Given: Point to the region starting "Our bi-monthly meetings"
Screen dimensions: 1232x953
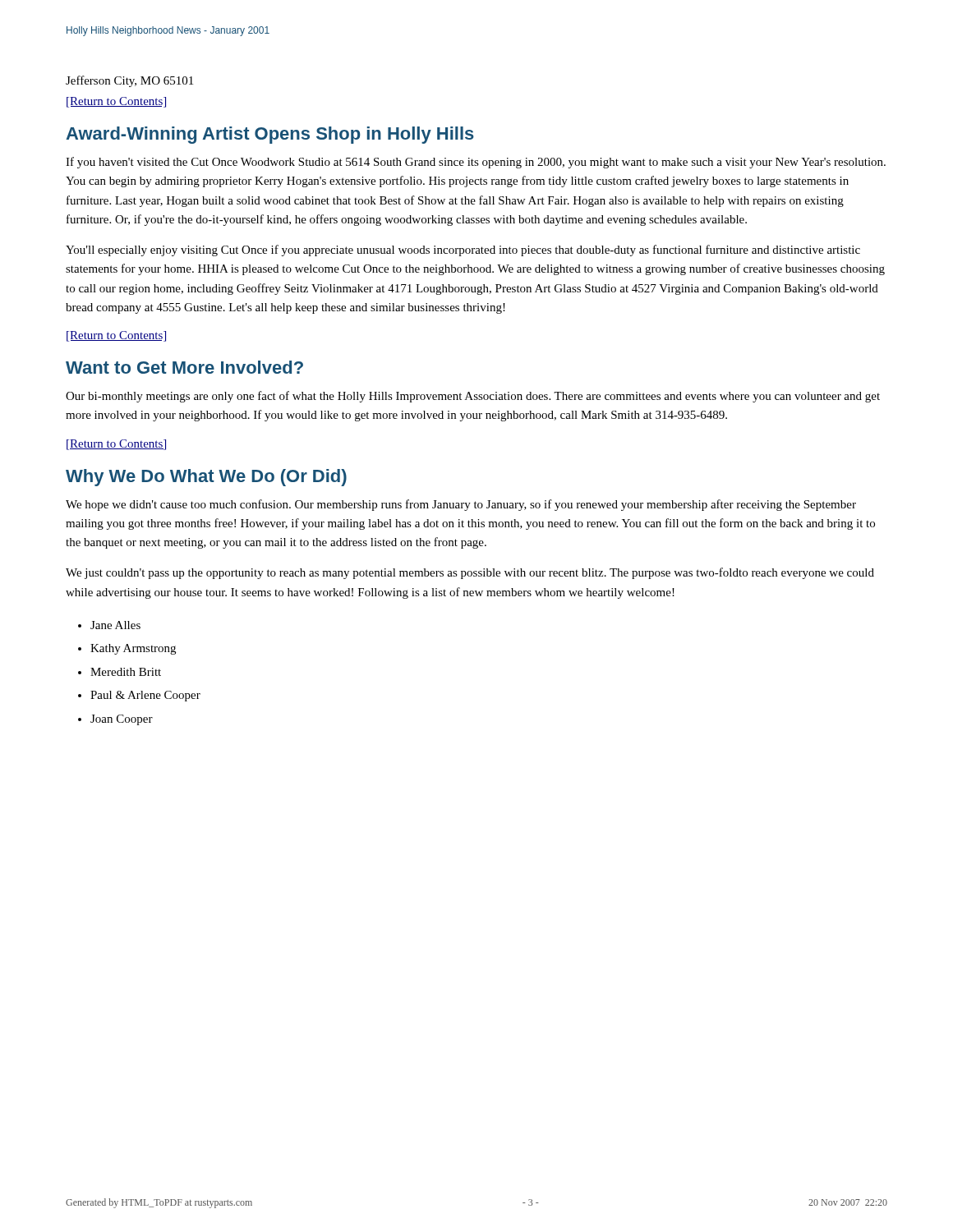Looking at the screenshot, I should coord(473,405).
